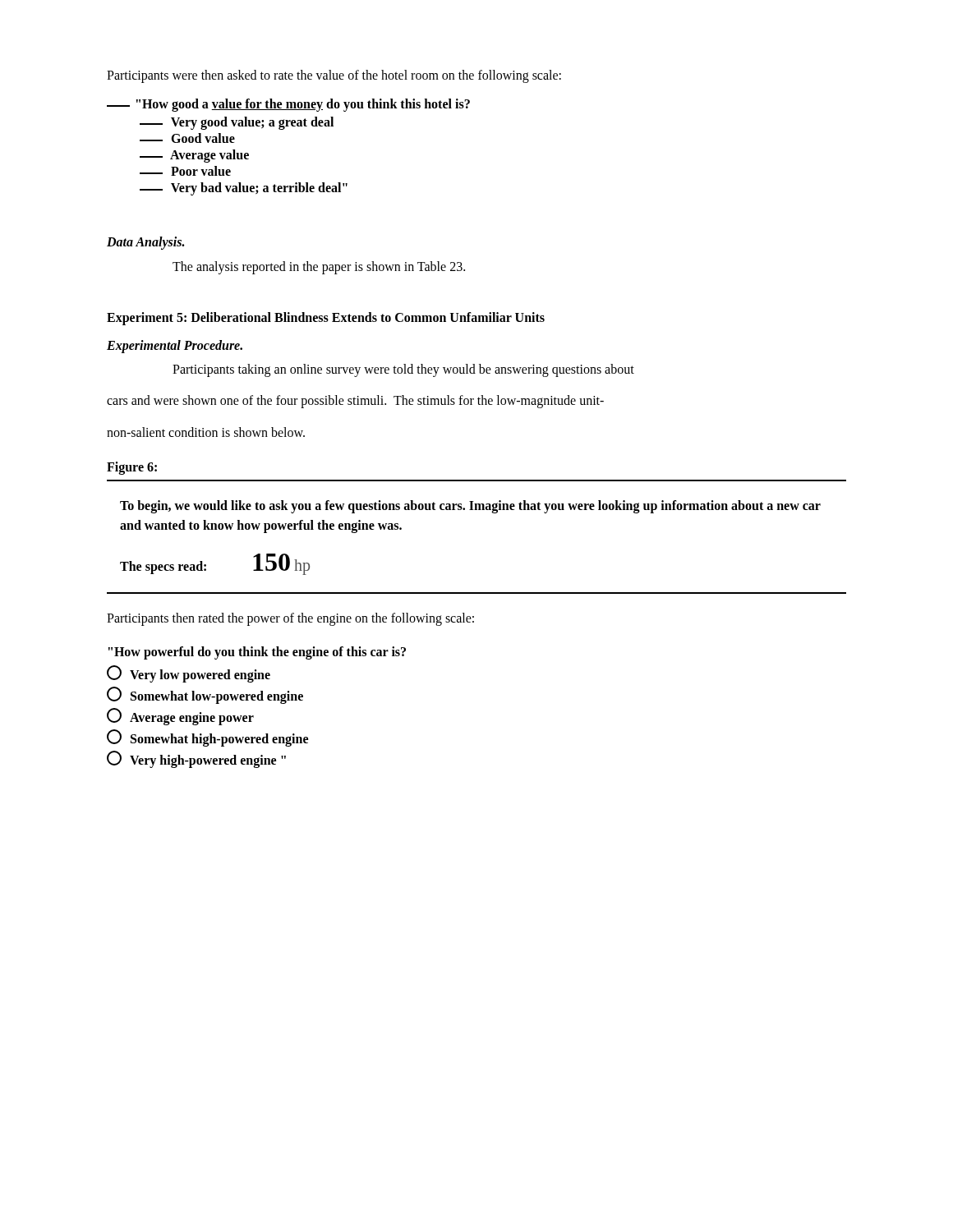Click on the region starting "Very high-powered engine ""
953x1232 pixels.
coord(197,759)
